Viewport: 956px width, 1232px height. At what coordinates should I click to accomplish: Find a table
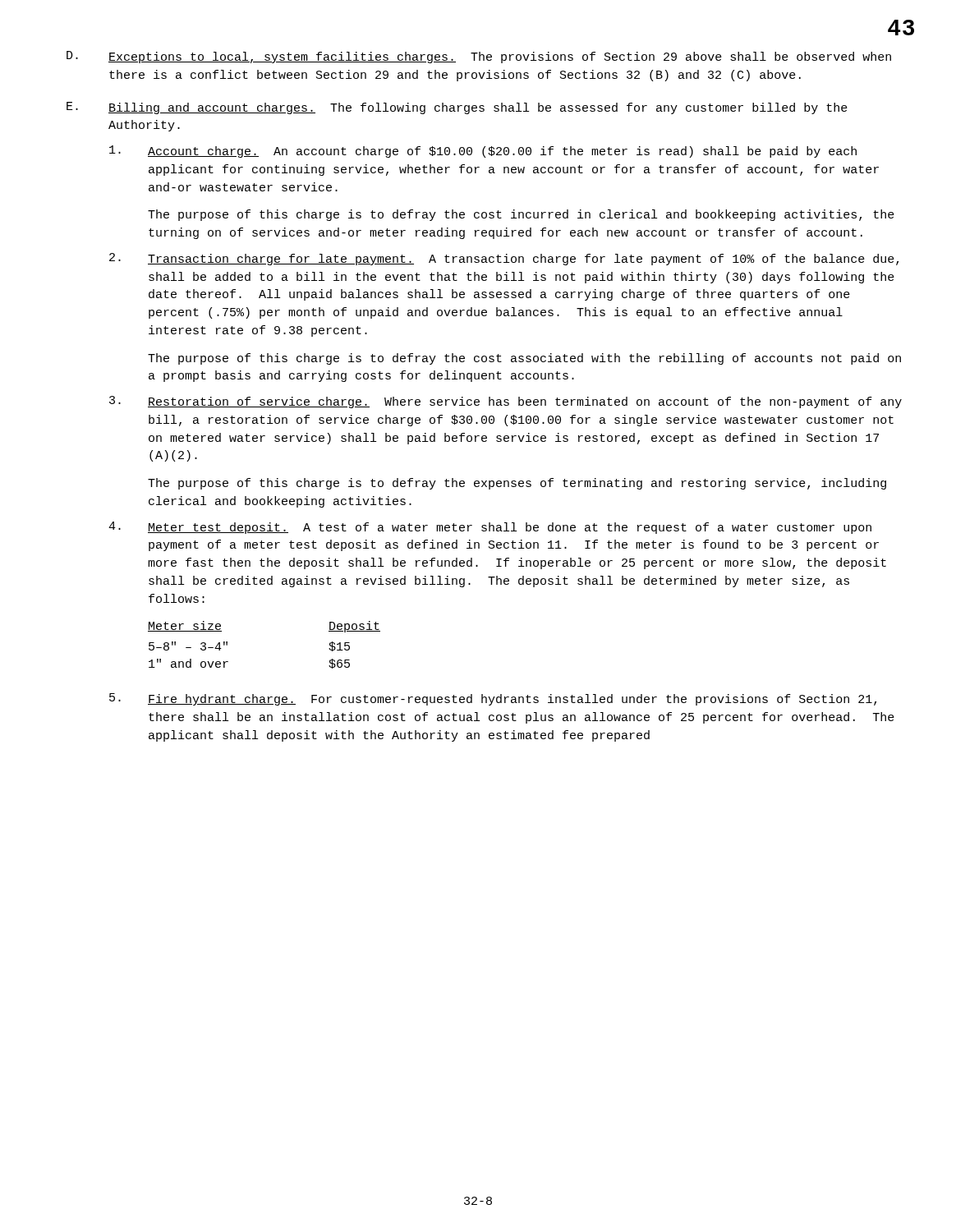pos(527,646)
